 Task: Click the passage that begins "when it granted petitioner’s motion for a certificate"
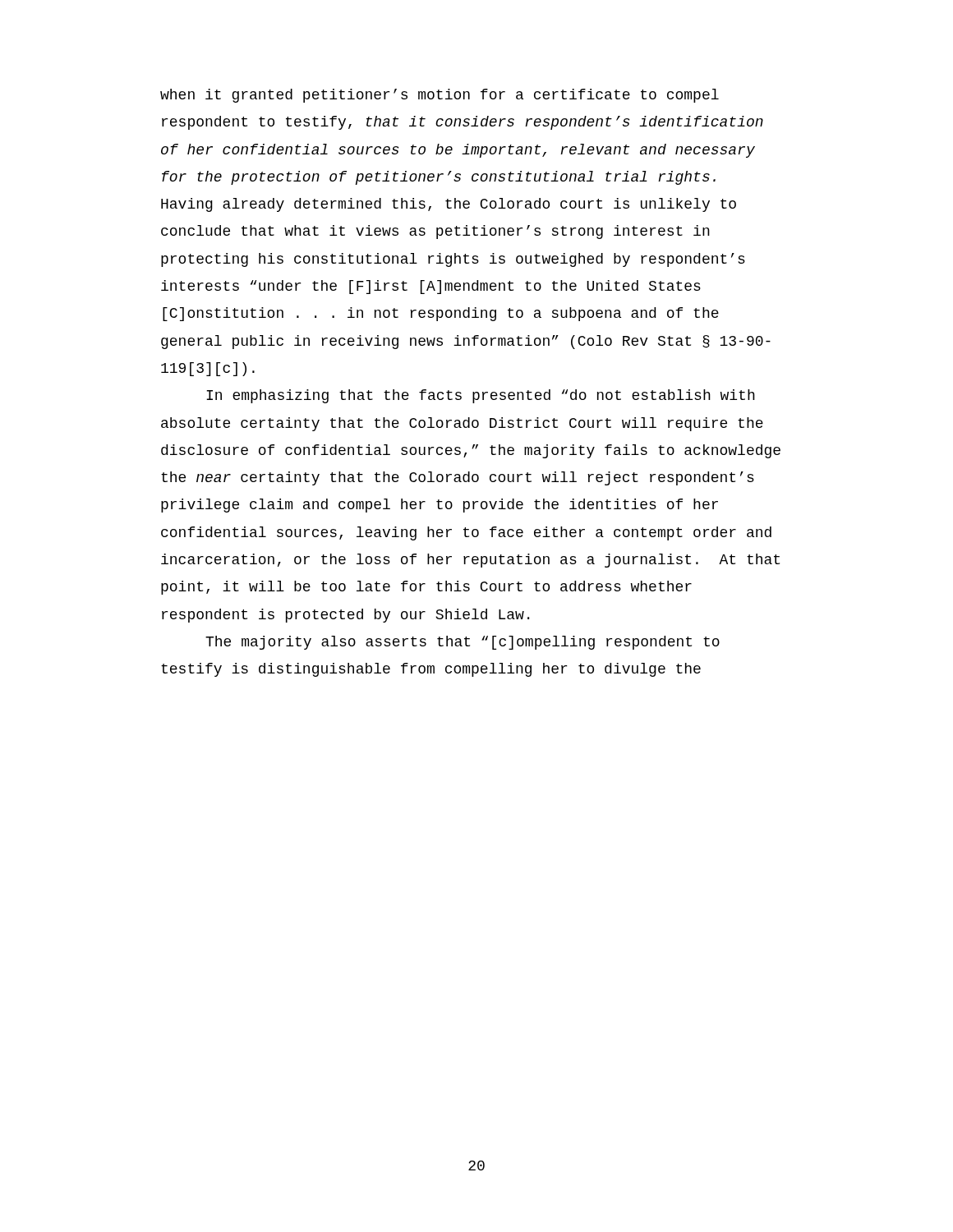466,232
